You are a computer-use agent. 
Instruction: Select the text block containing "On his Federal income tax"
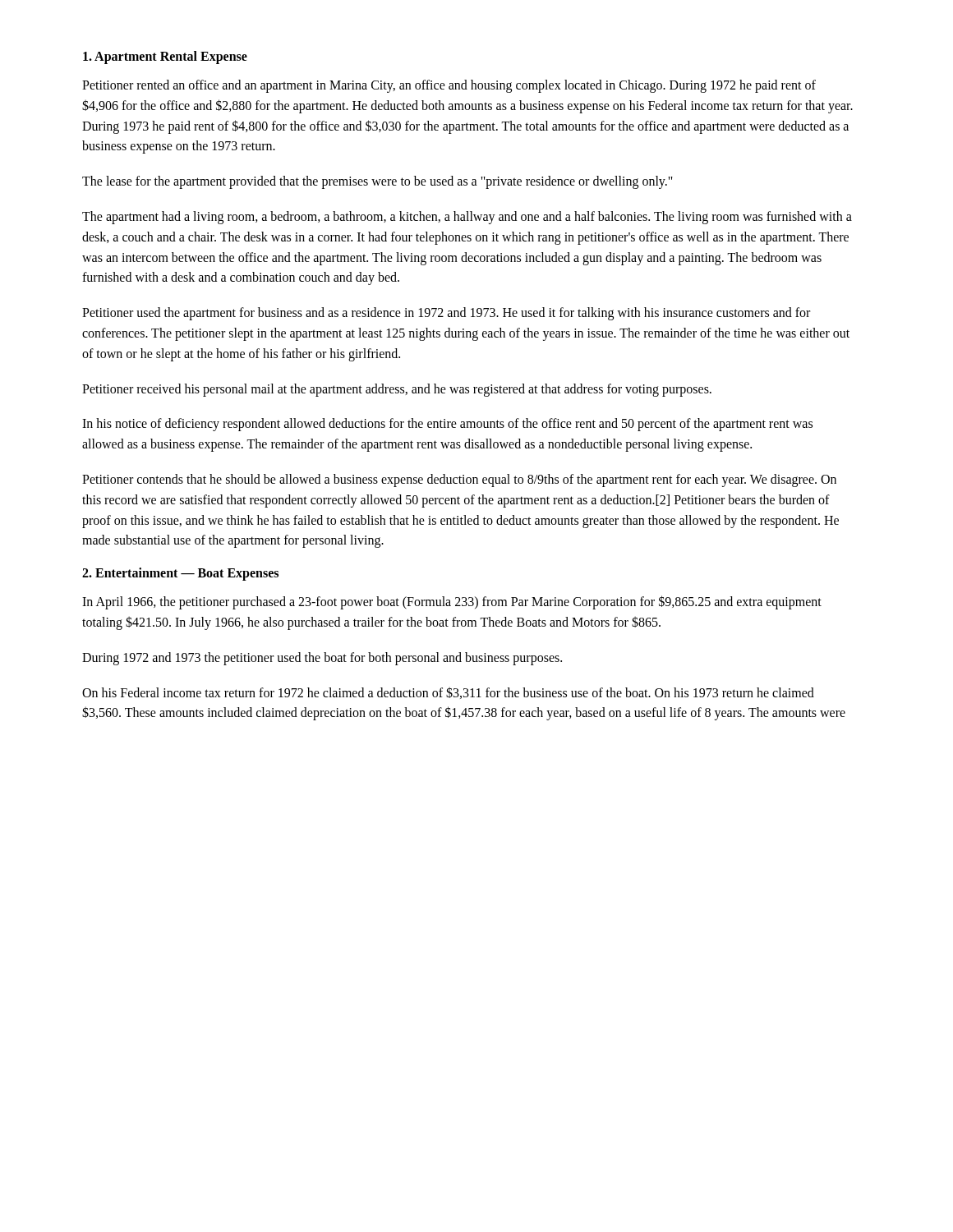coord(464,703)
